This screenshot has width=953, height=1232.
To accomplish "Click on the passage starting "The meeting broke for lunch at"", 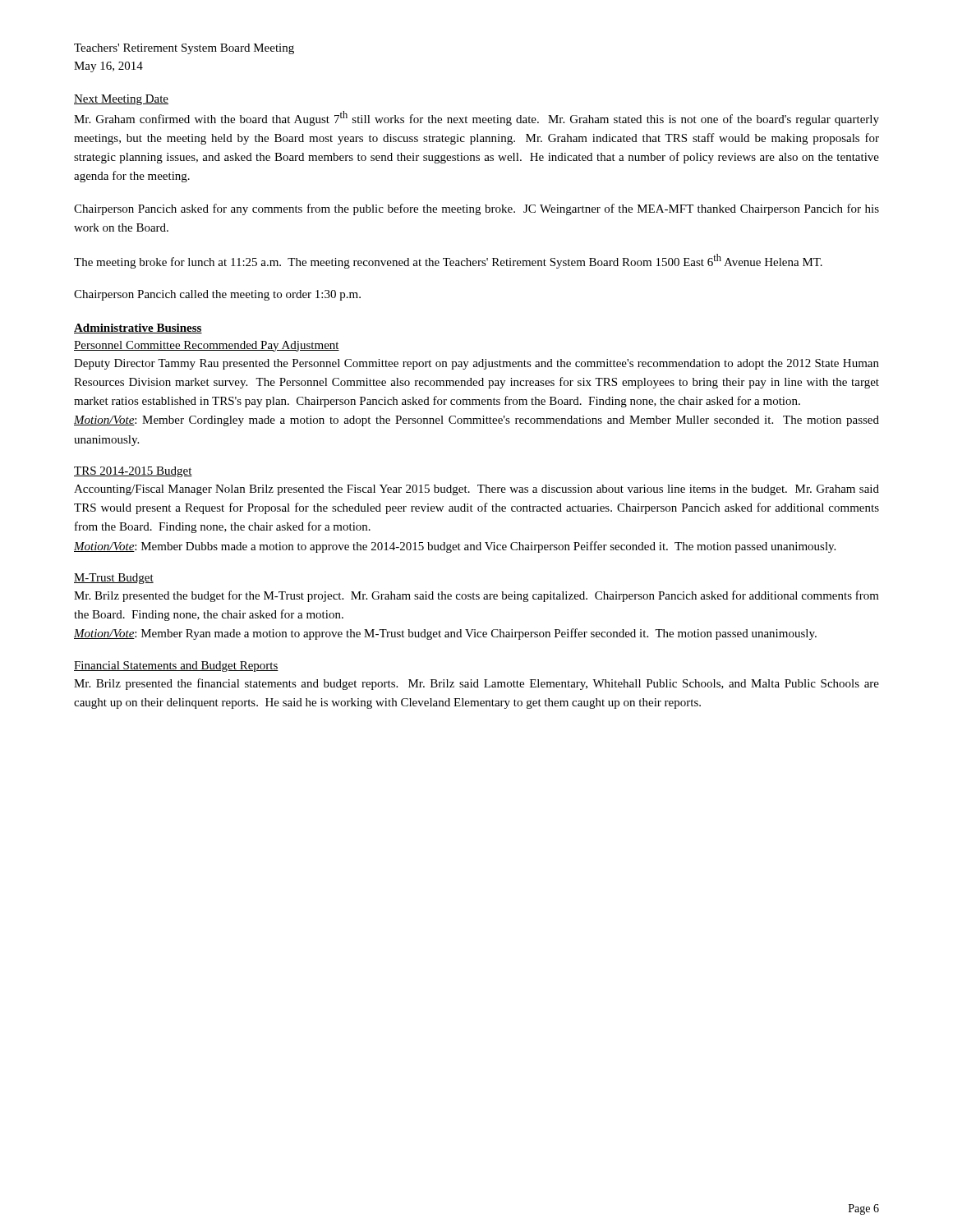I will point(448,260).
